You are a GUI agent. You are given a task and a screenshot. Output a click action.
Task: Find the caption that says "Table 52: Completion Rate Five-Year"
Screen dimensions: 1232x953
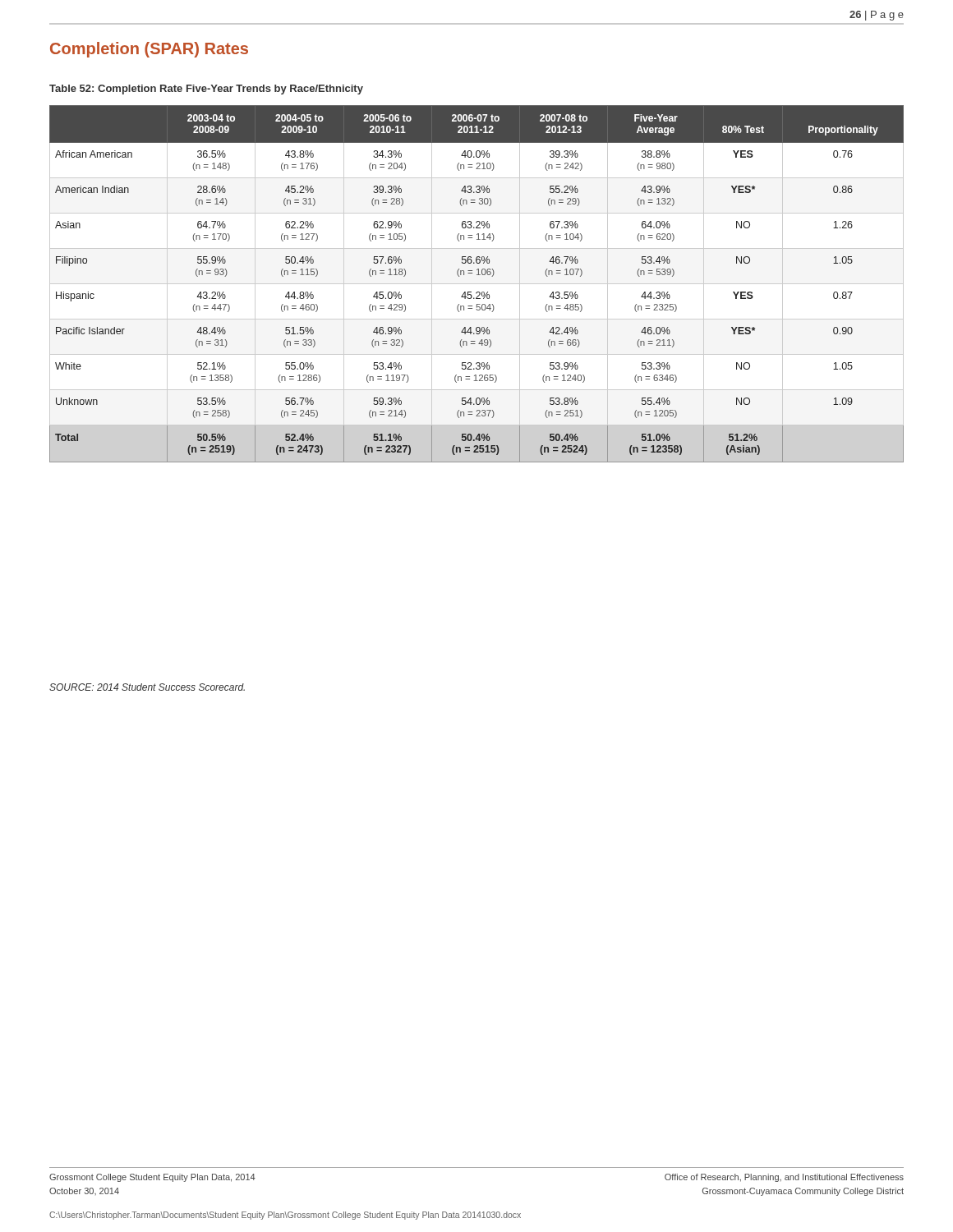tap(206, 88)
